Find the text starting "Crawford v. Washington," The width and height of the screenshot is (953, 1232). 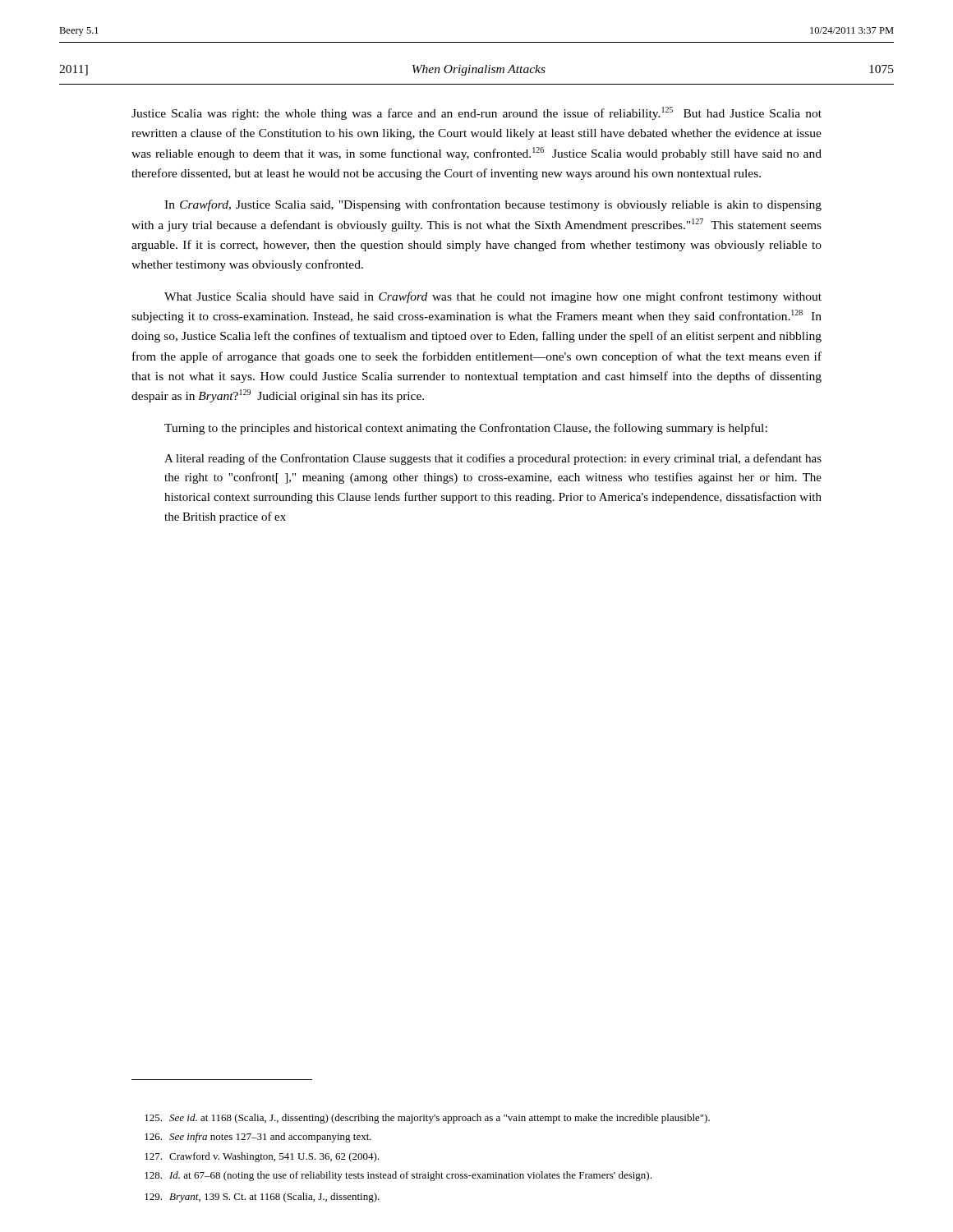[262, 1157]
